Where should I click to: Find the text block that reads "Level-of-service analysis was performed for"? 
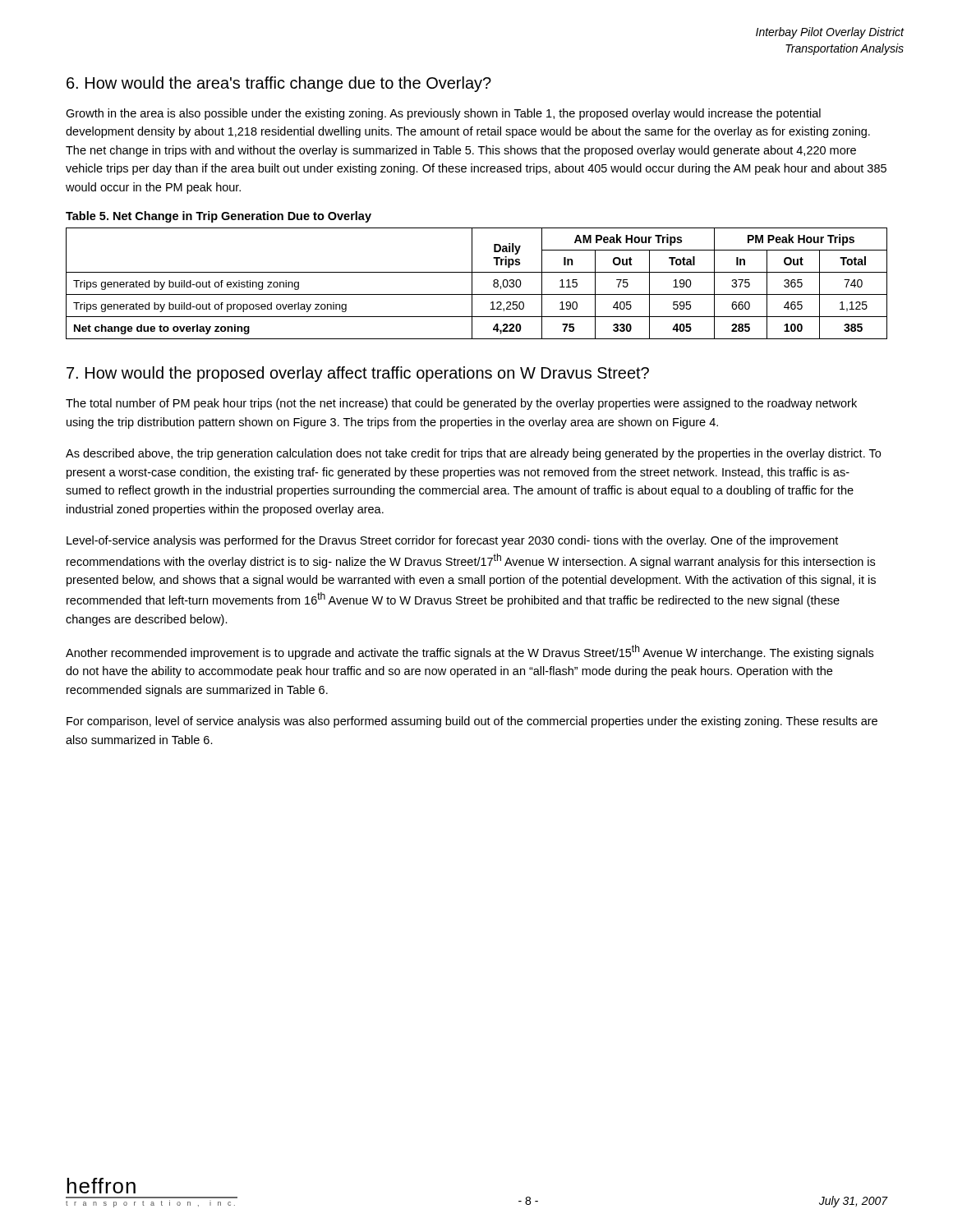471,580
